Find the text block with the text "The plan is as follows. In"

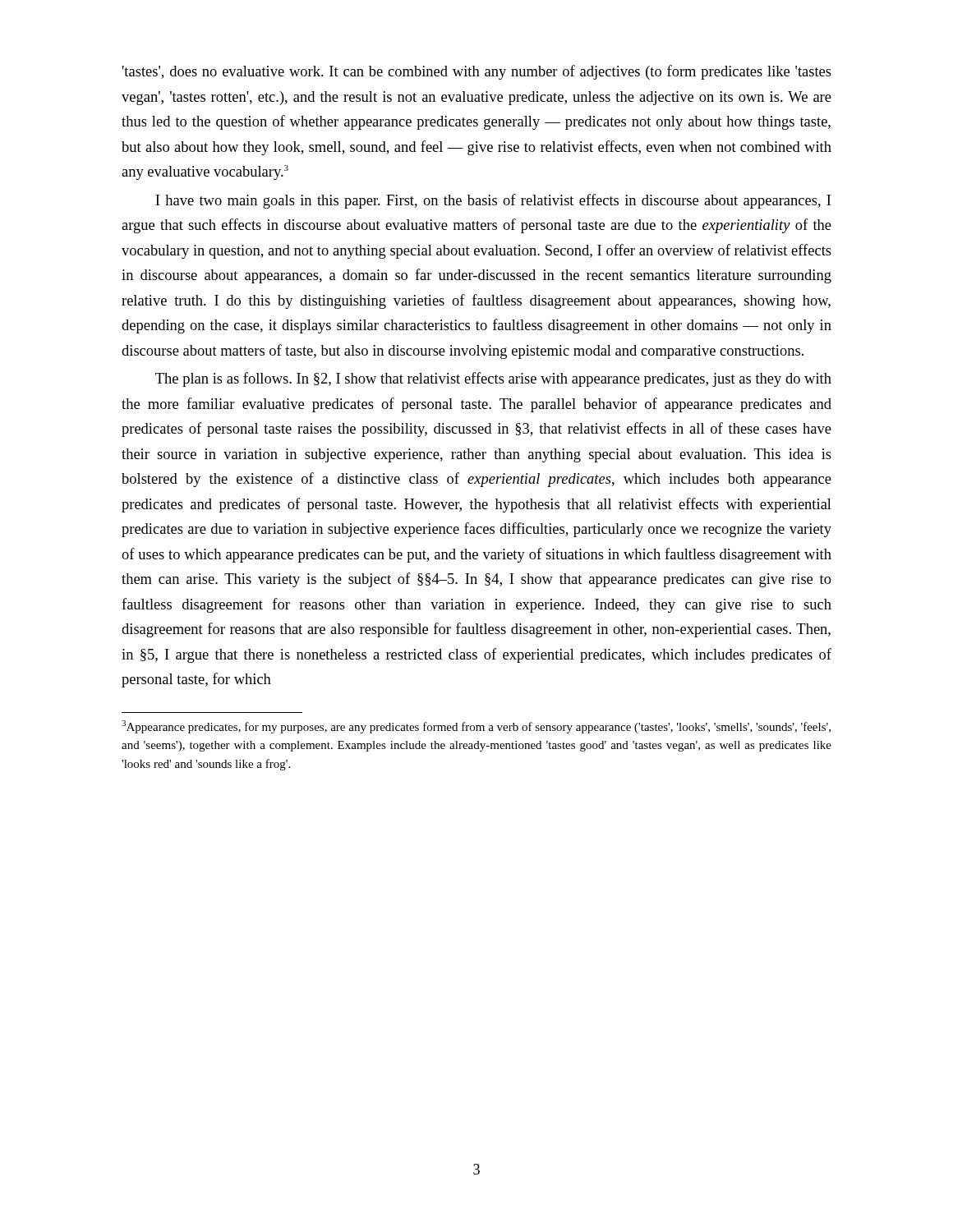pyautogui.click(x=476, y=529)
